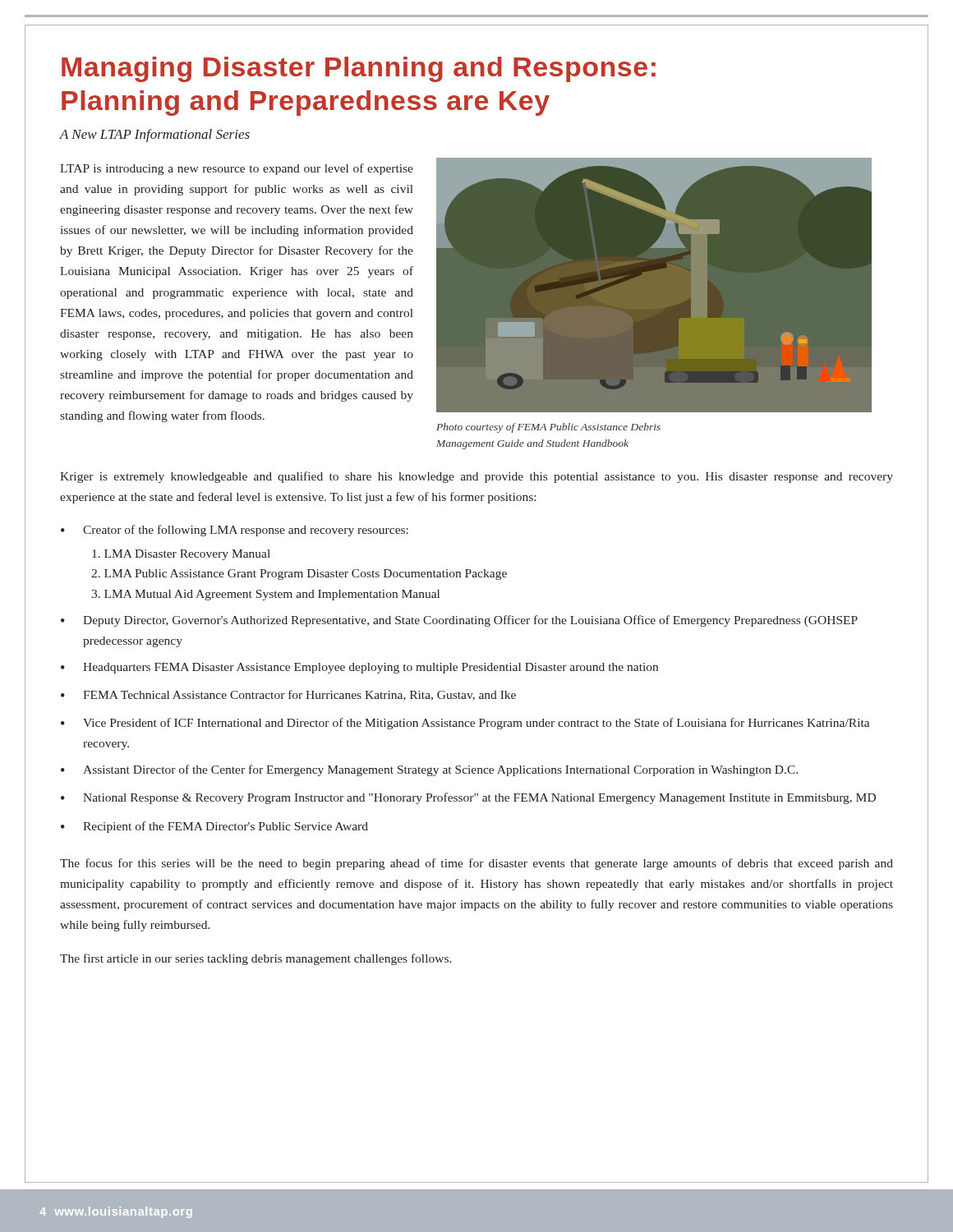Click on the list item with the text "• National Response & Recovery Program"

click(476, 799)
